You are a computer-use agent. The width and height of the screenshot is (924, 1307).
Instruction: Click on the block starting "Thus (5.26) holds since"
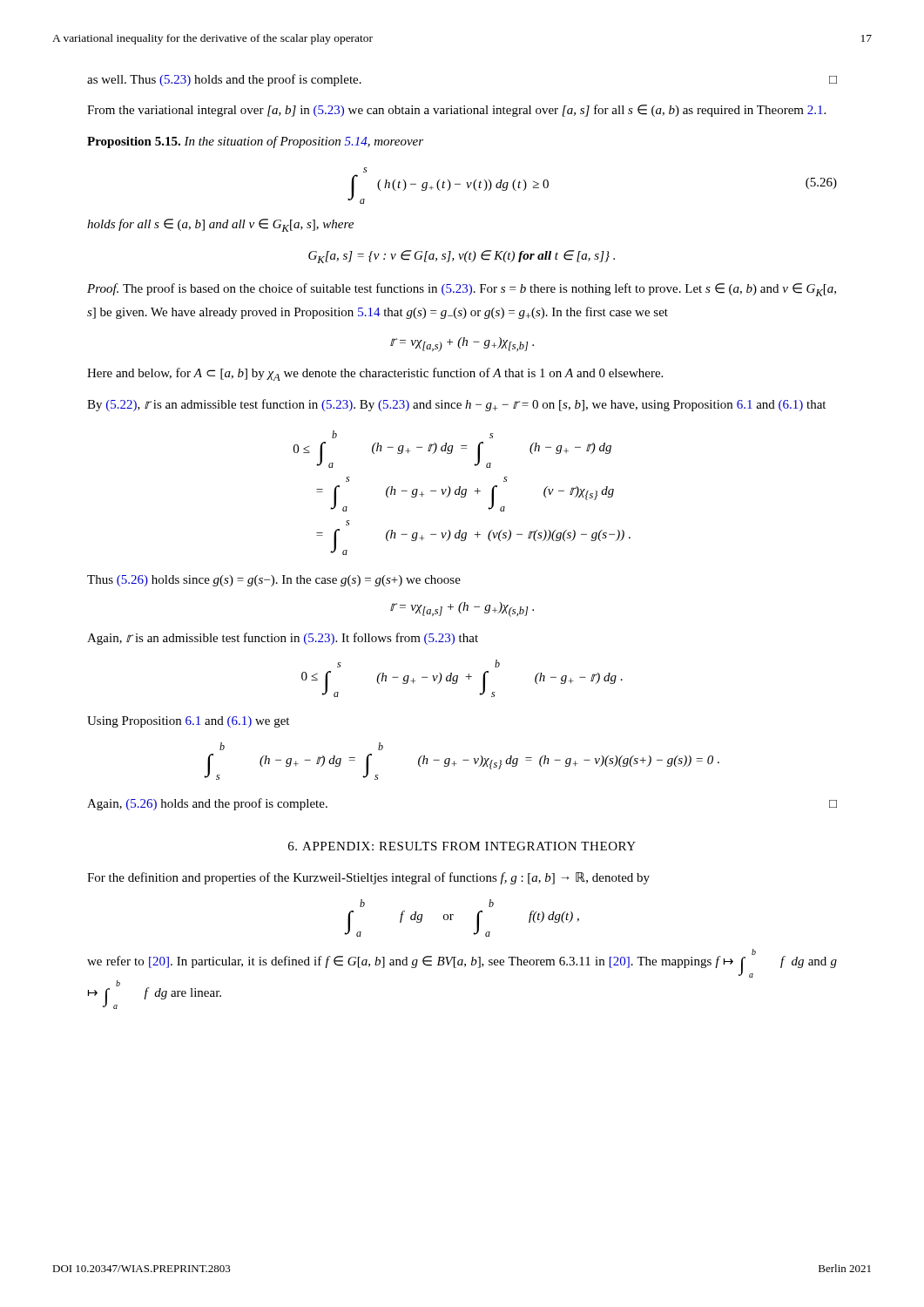pyautogui.click(x=462, y=580)
